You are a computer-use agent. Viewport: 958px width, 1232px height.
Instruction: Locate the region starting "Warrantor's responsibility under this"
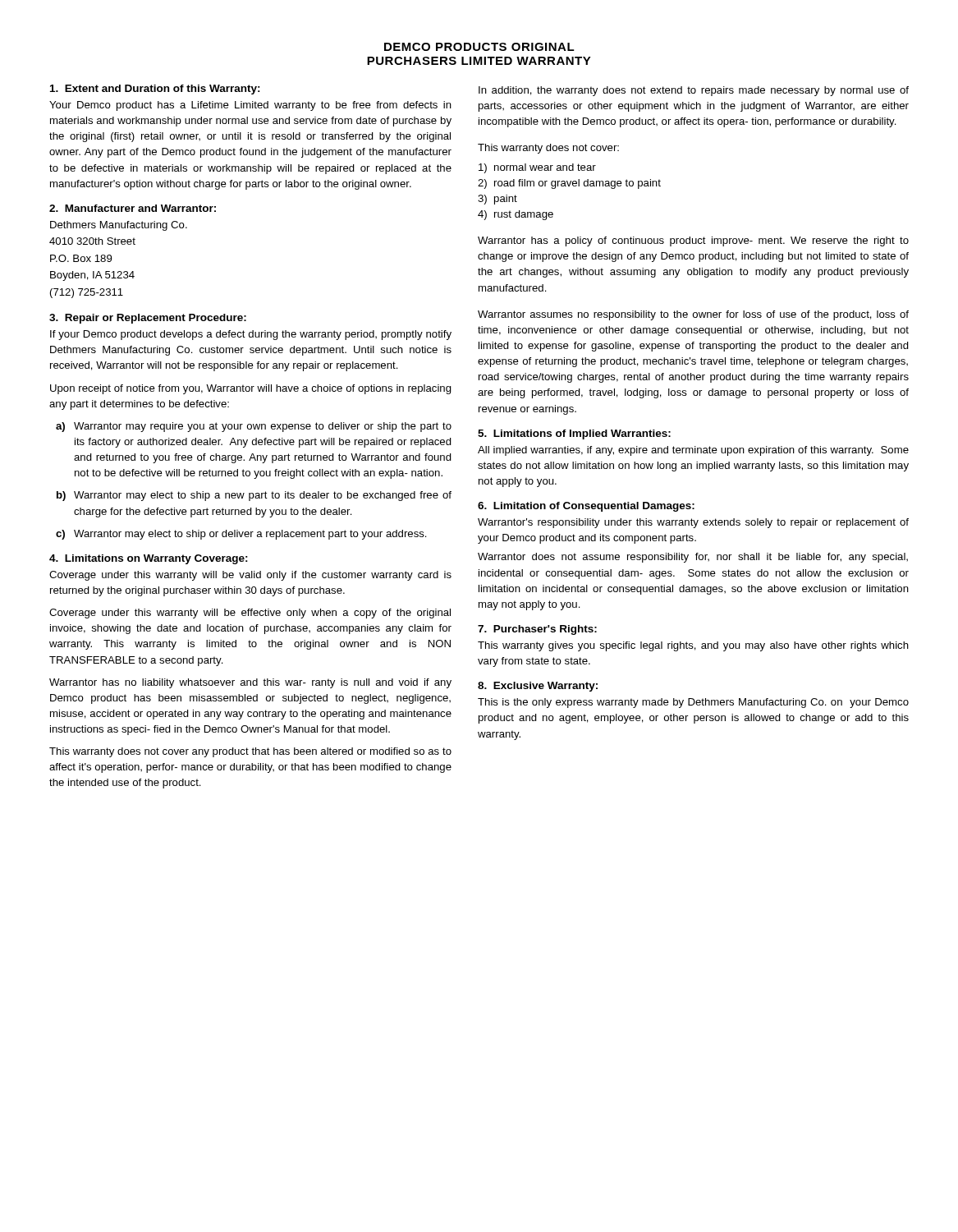[x=693, y=563]
